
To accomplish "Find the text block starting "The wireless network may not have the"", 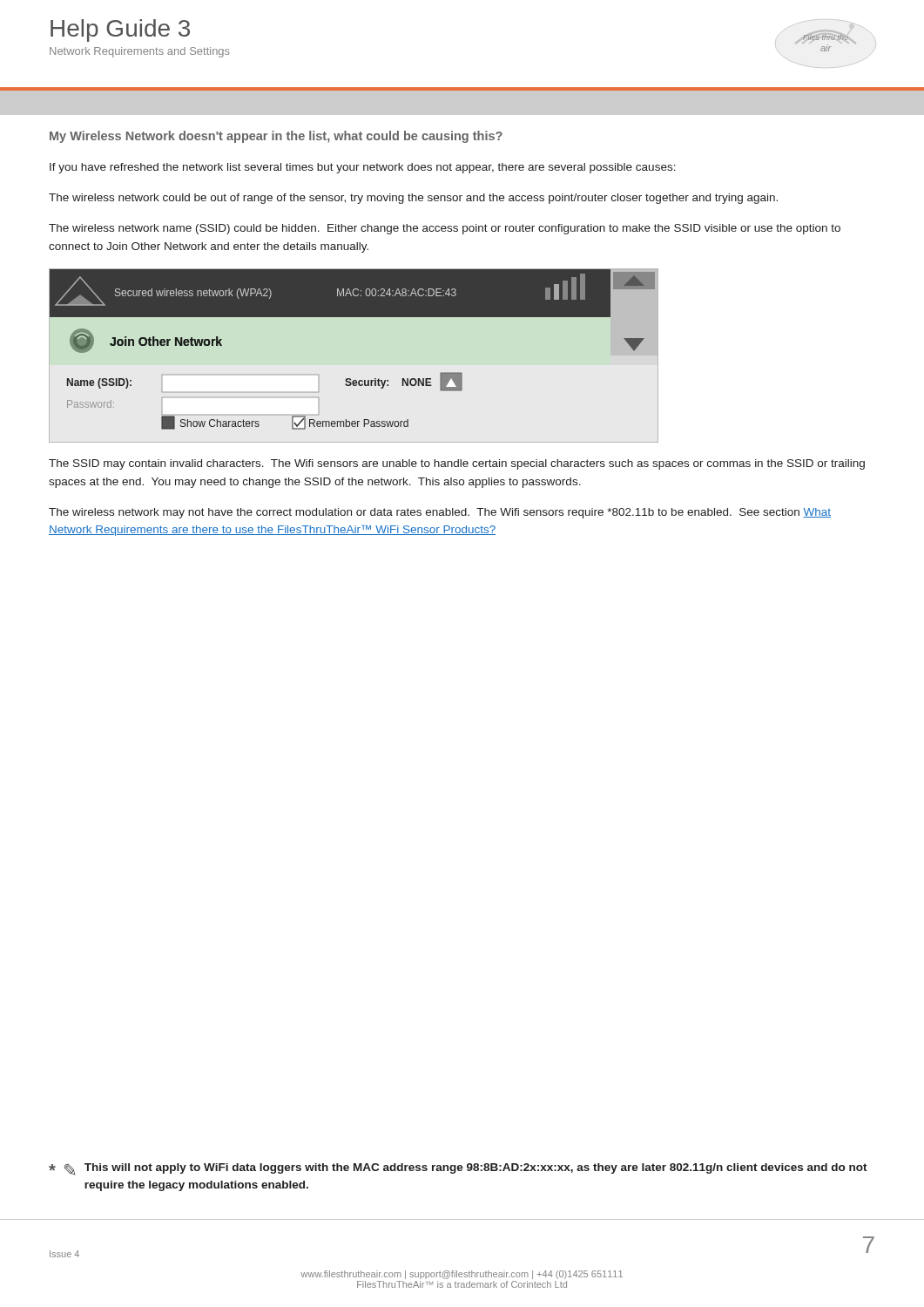I will pyautogui.click(x=440, y=521).
